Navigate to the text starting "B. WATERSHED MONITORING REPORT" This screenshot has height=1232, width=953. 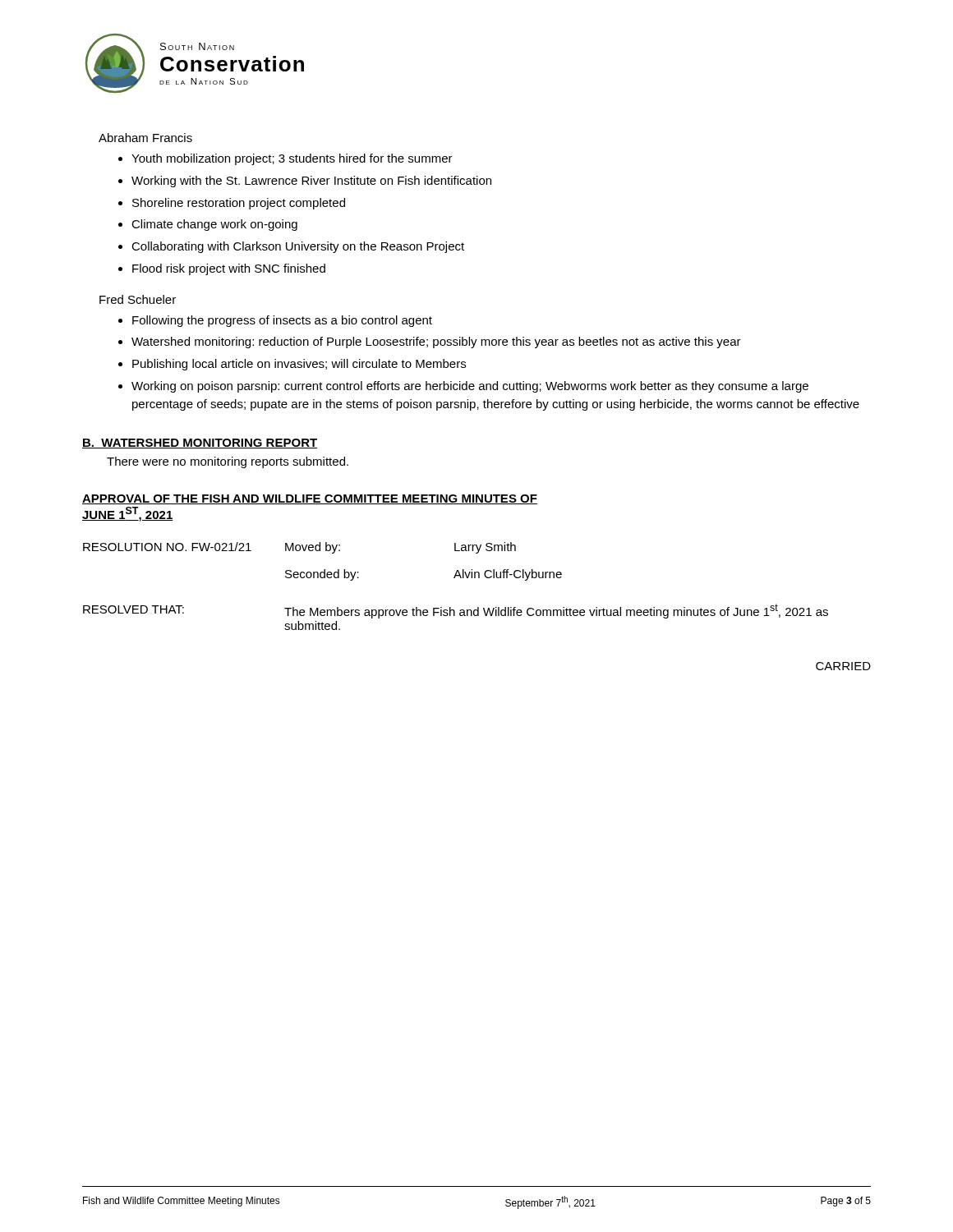[x=200, y=442]
